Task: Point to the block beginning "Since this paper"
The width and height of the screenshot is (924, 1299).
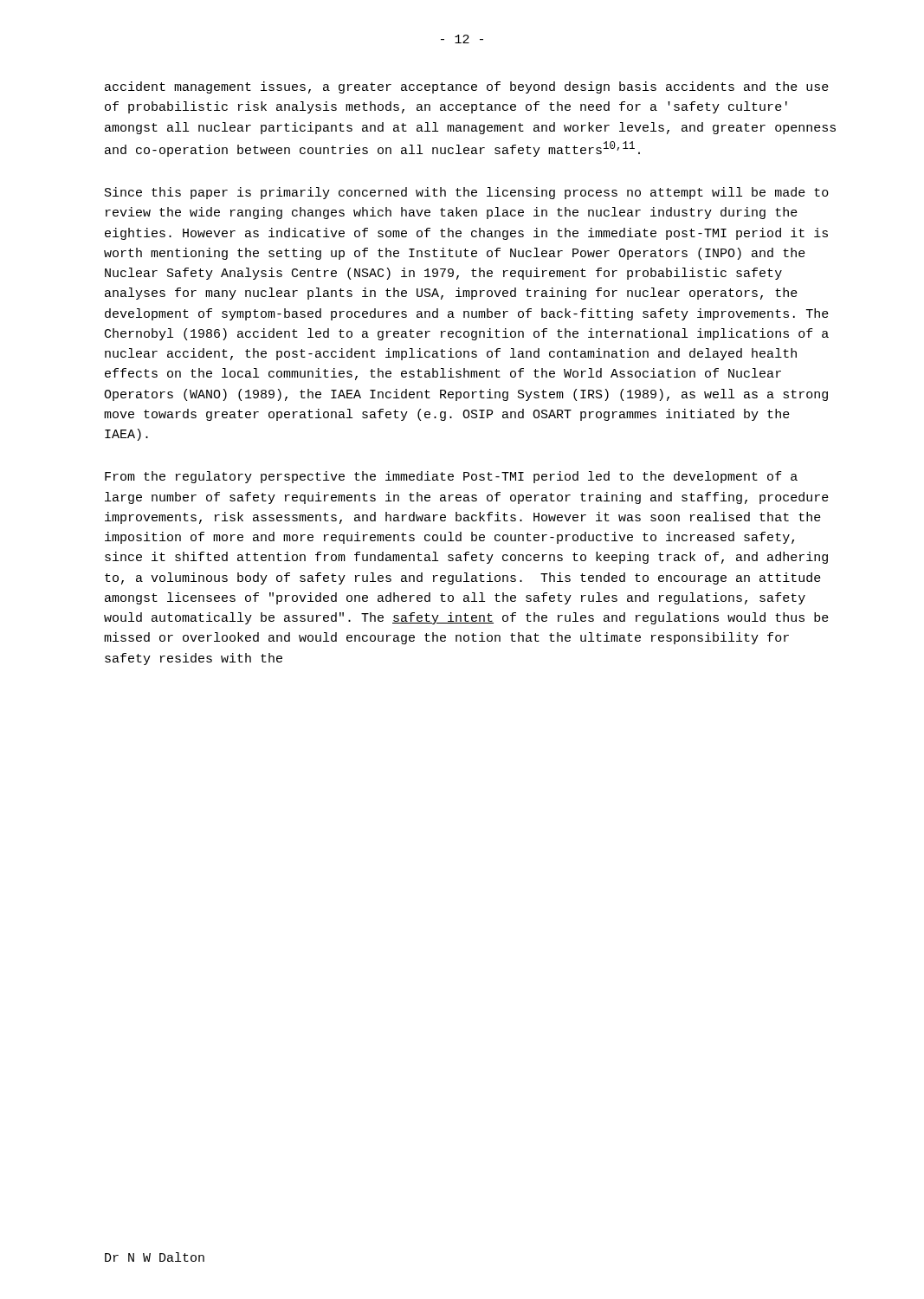Action: coord(466,314)
